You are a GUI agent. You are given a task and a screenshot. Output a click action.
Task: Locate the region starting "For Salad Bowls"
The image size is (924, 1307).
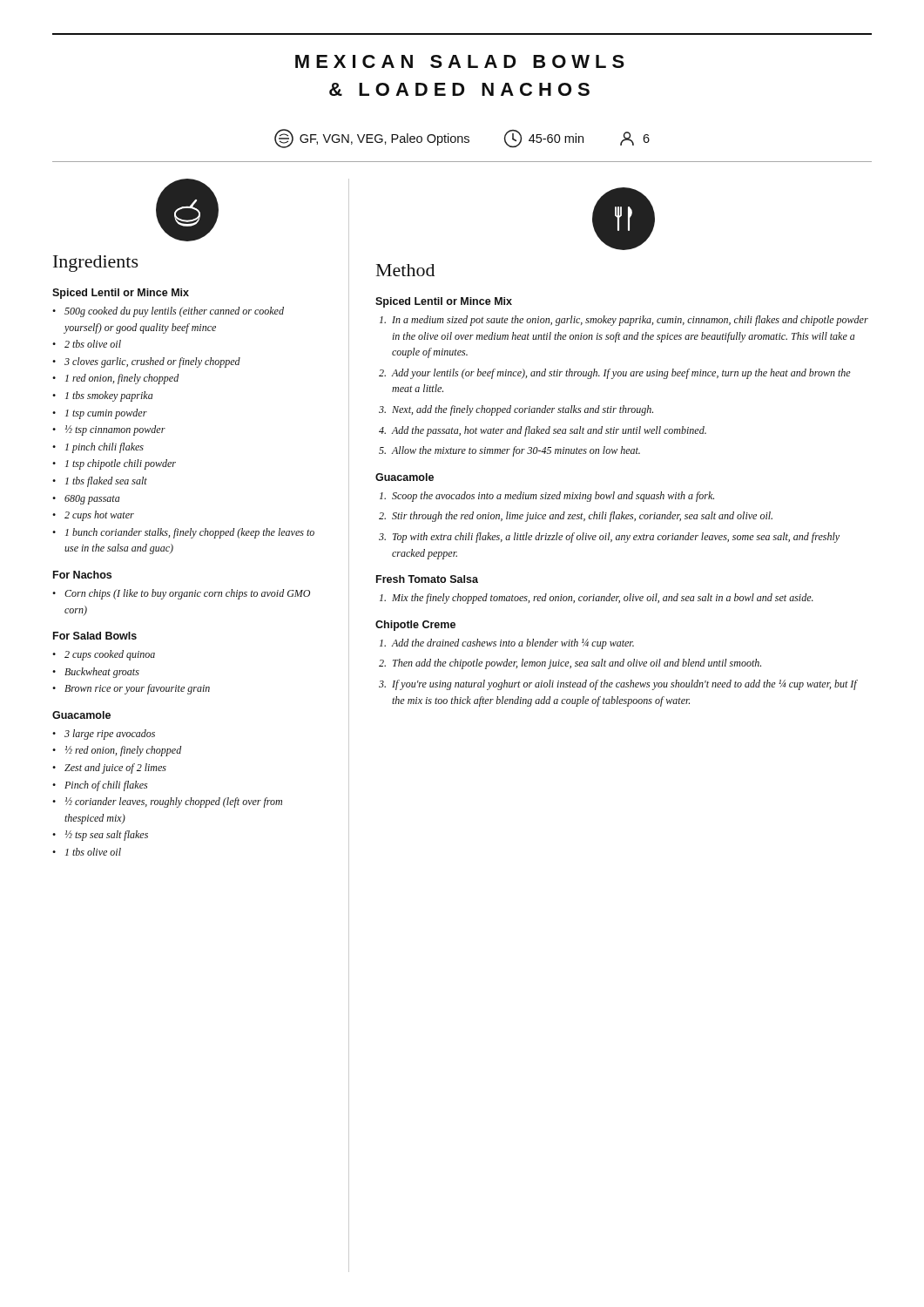coord(95,636)
